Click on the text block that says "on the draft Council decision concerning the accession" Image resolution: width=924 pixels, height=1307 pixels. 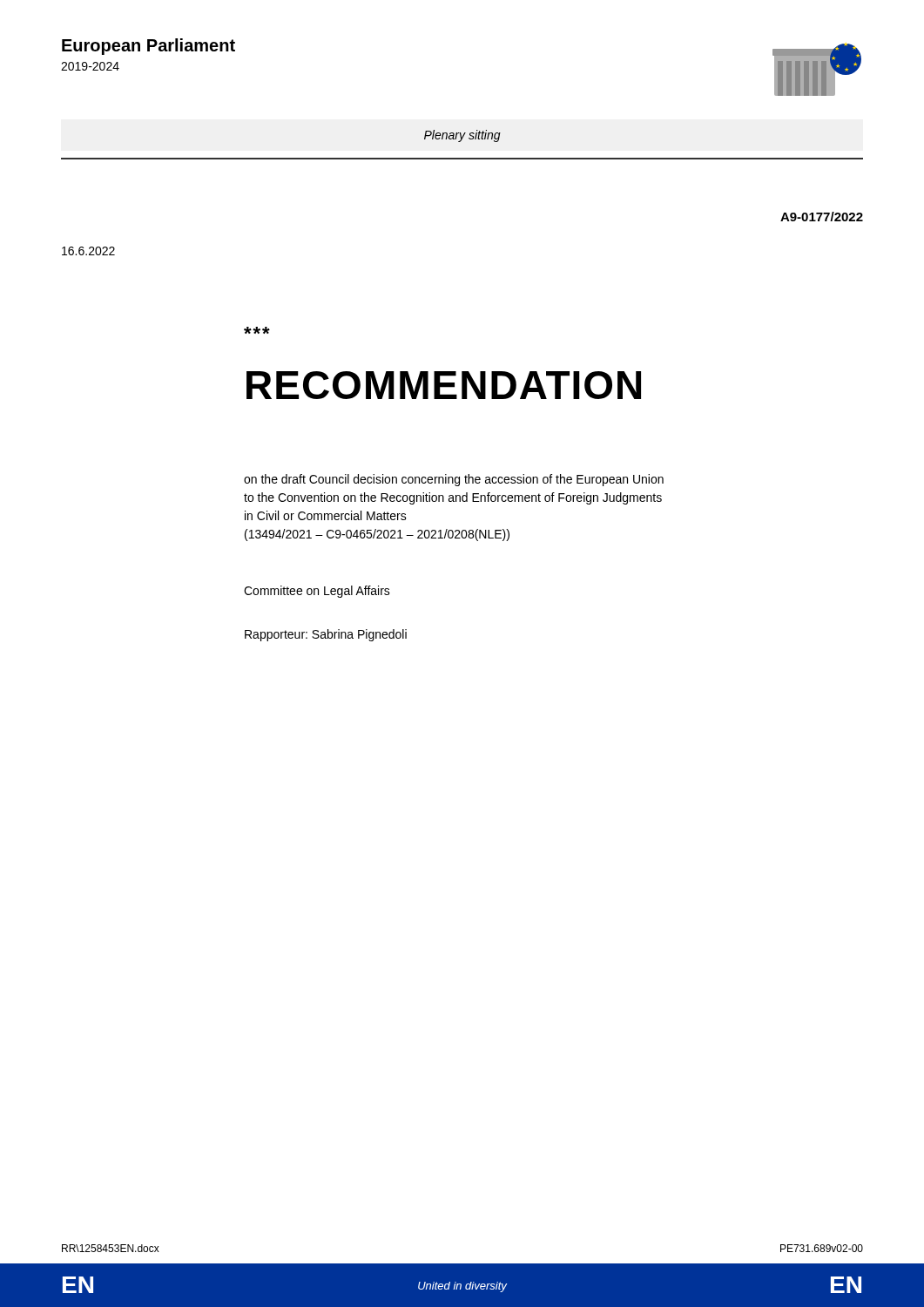click(x=454, y=507)
